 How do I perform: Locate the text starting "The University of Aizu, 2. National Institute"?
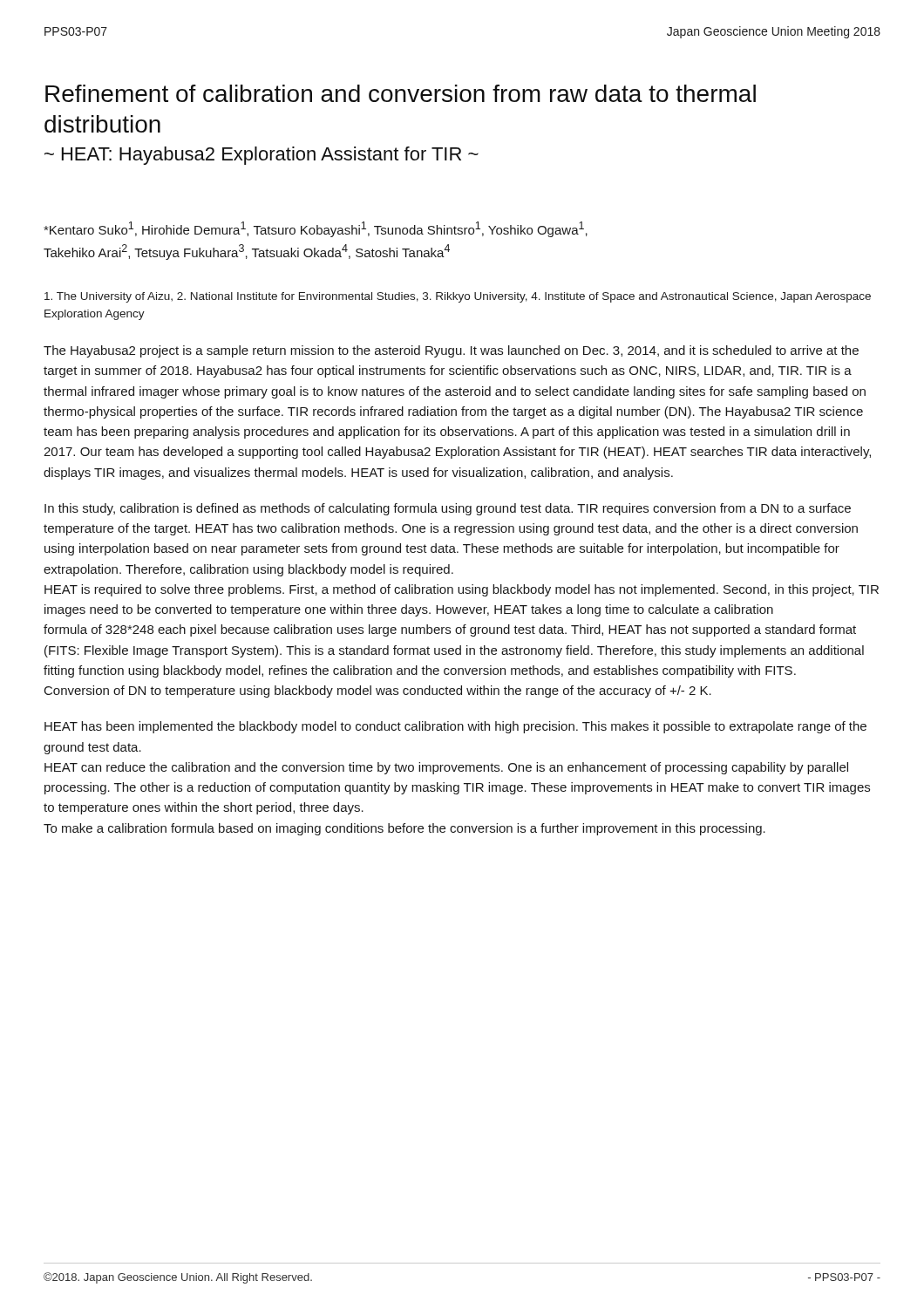point(457,305)
